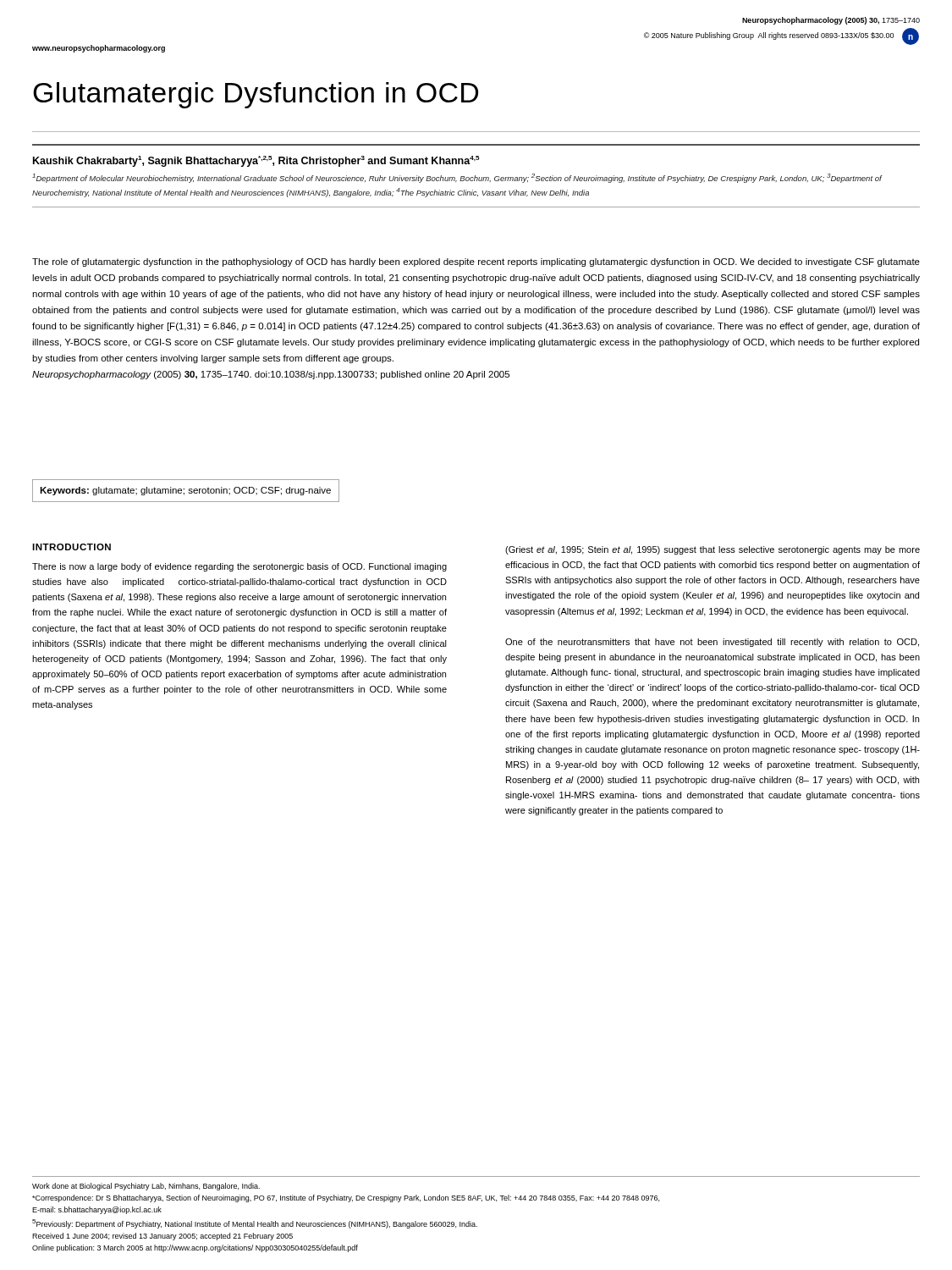Find the section header

[x=72, y=547]
